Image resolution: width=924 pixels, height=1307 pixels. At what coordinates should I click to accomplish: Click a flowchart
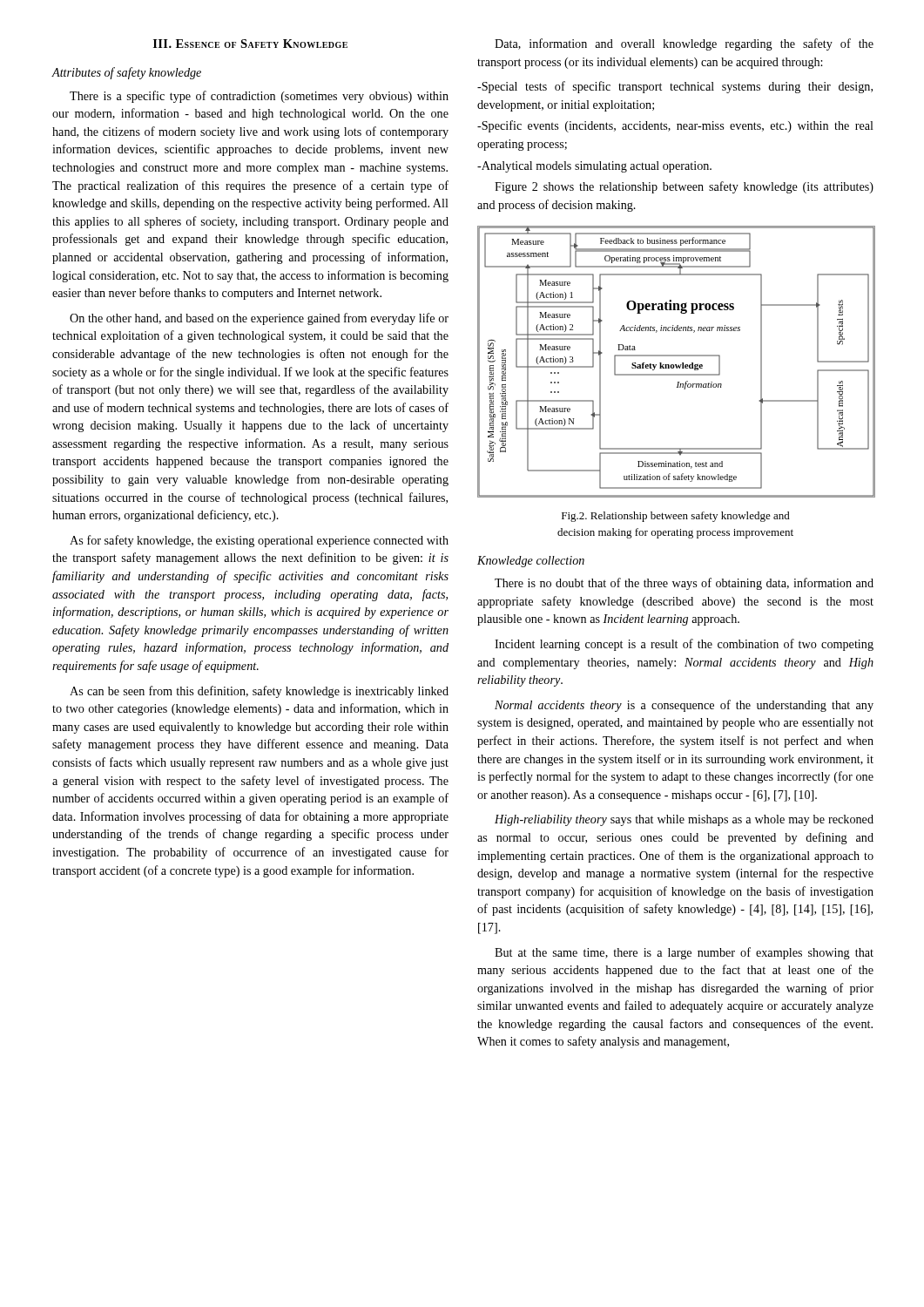675,364
